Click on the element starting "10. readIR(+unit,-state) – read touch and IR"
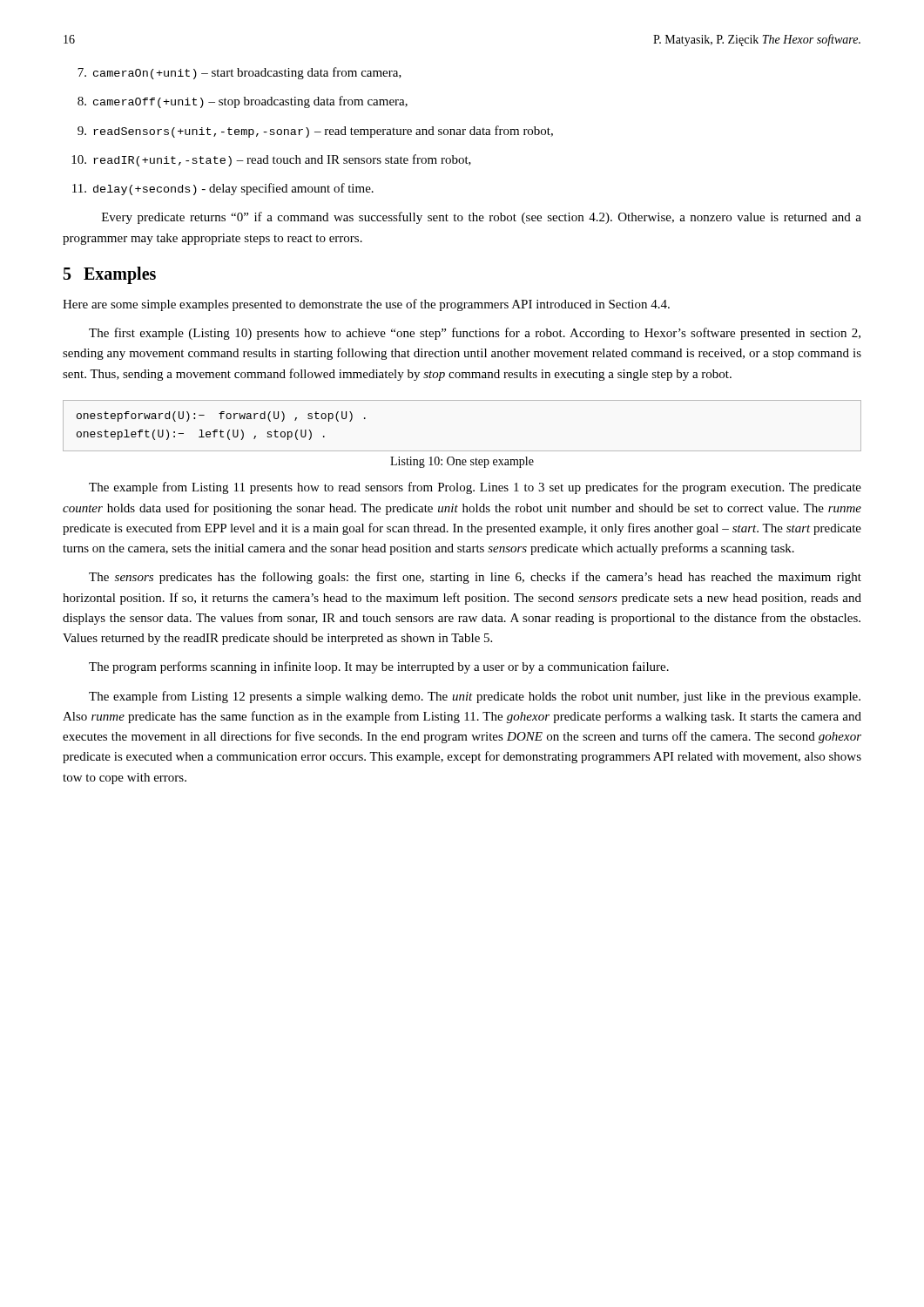924x1307 pixels. [462, 160]
